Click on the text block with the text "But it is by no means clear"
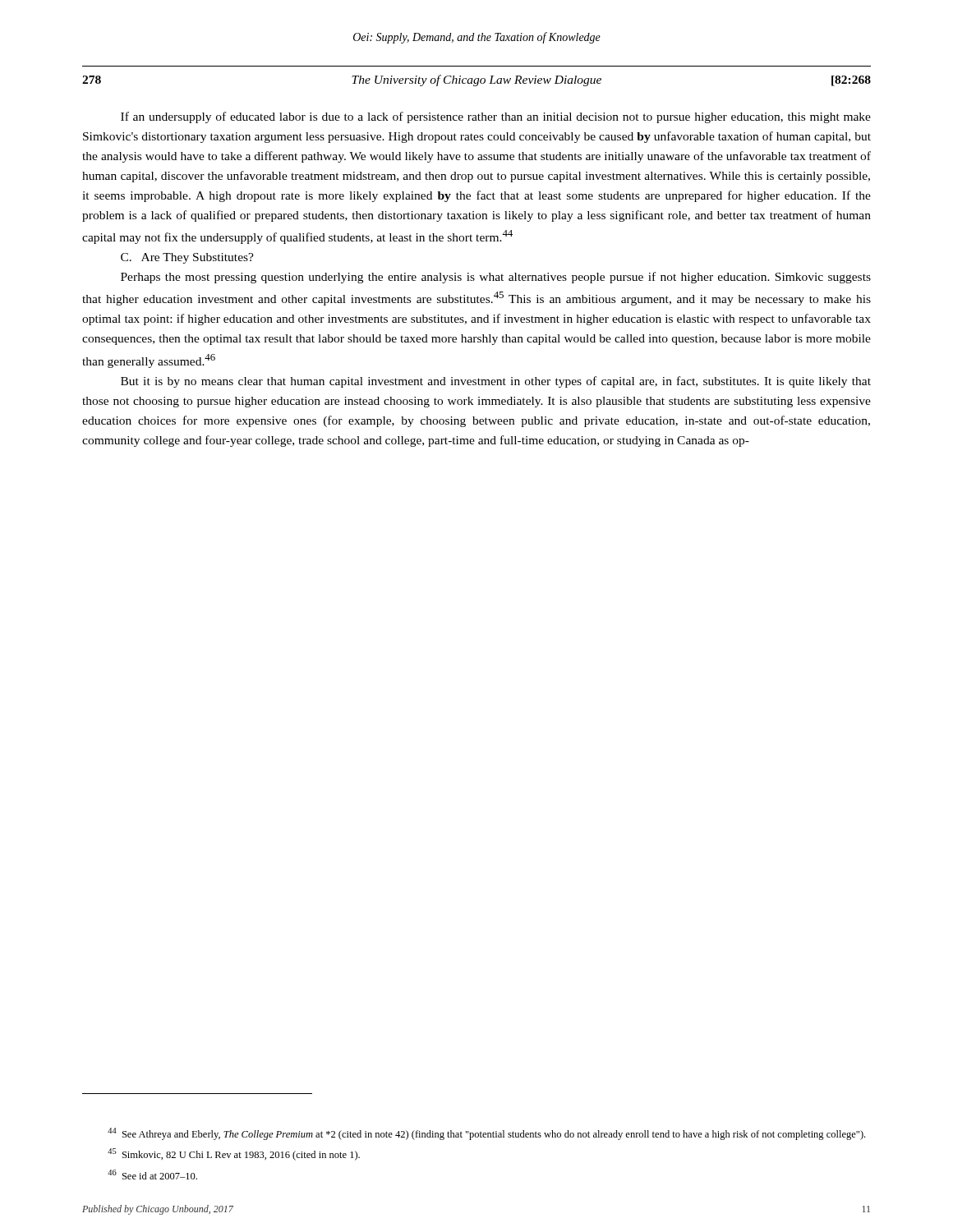The image size is (953, 1232). pyautogui.click(x=476, y=410)
